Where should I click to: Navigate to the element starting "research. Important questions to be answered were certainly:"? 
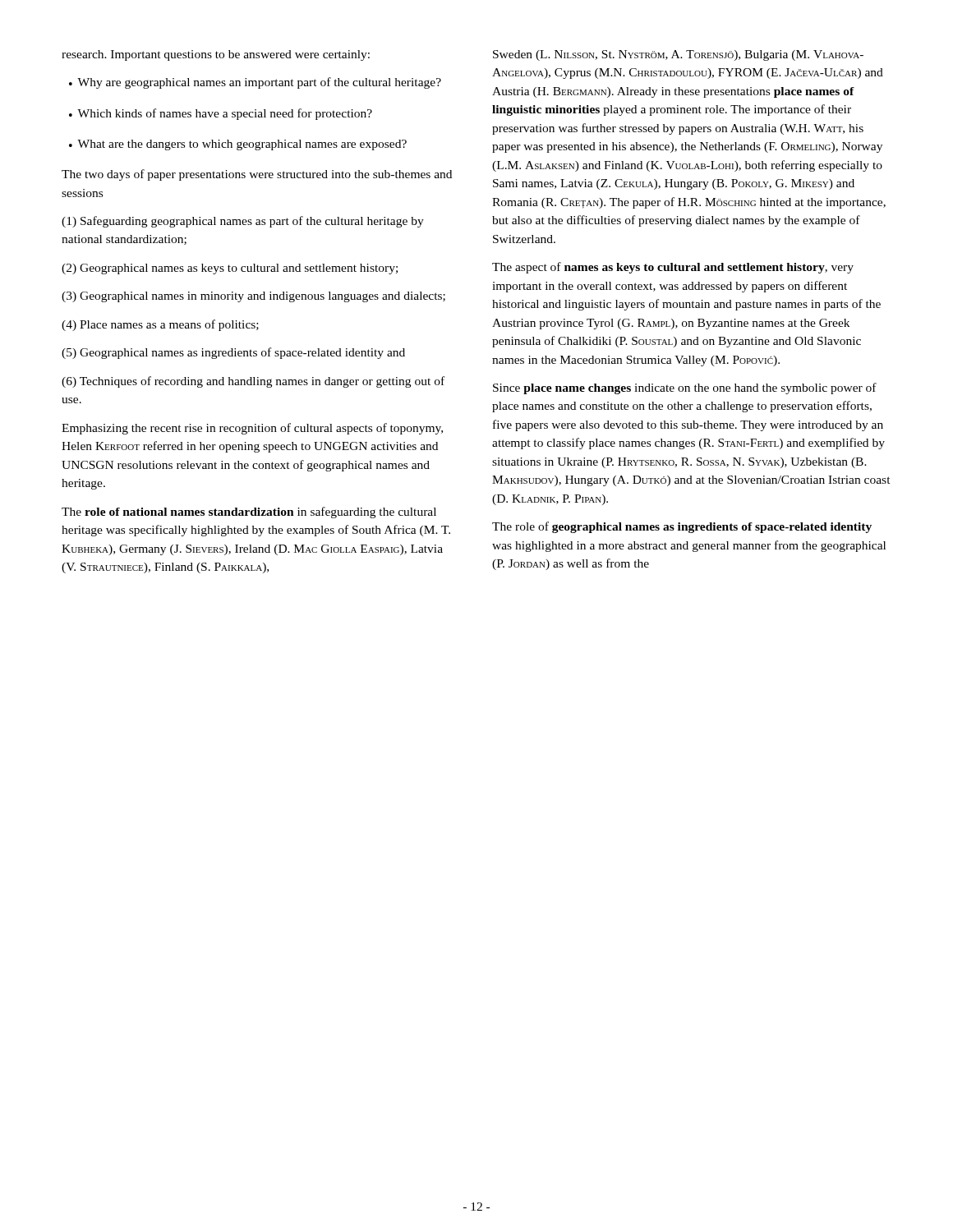[261, 54]
